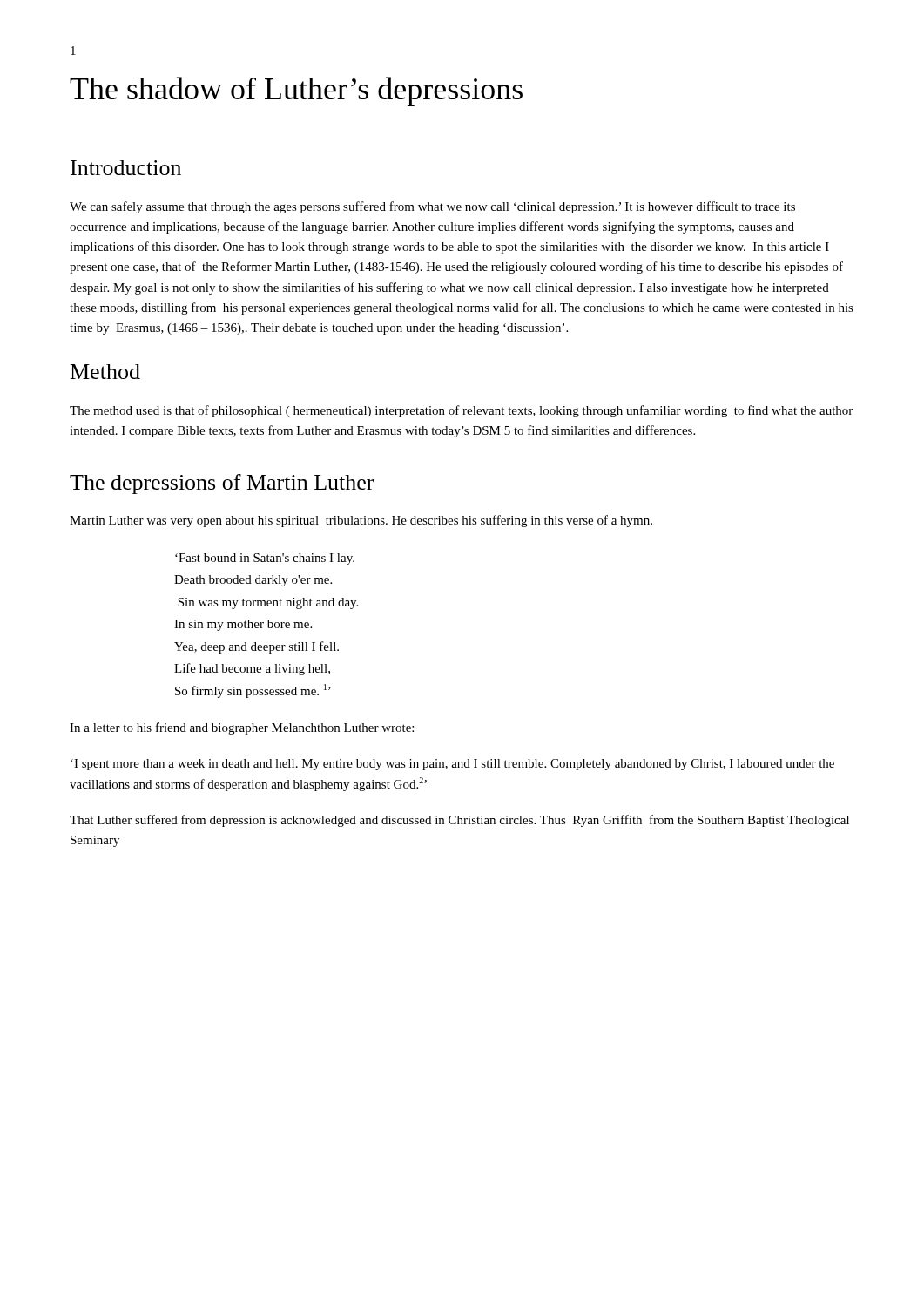The height and width of the screenshot is (1307, 924).
Task: Select the text block starting "The method used is that of"
Action: [461, 421]
